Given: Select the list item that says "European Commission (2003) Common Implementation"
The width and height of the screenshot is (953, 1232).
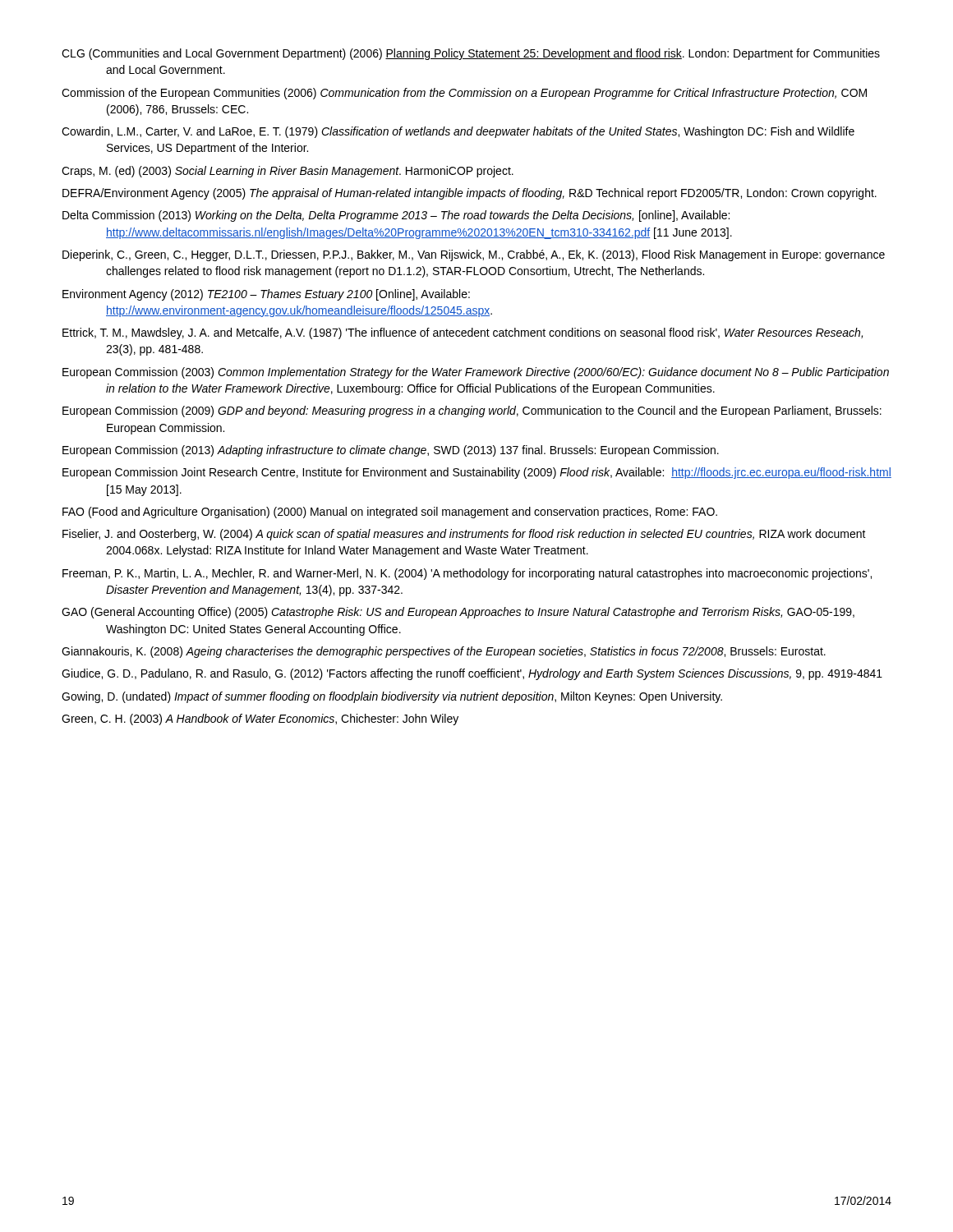Looking at the screenshot, I should pyautogui.click(x=475, y=380).
